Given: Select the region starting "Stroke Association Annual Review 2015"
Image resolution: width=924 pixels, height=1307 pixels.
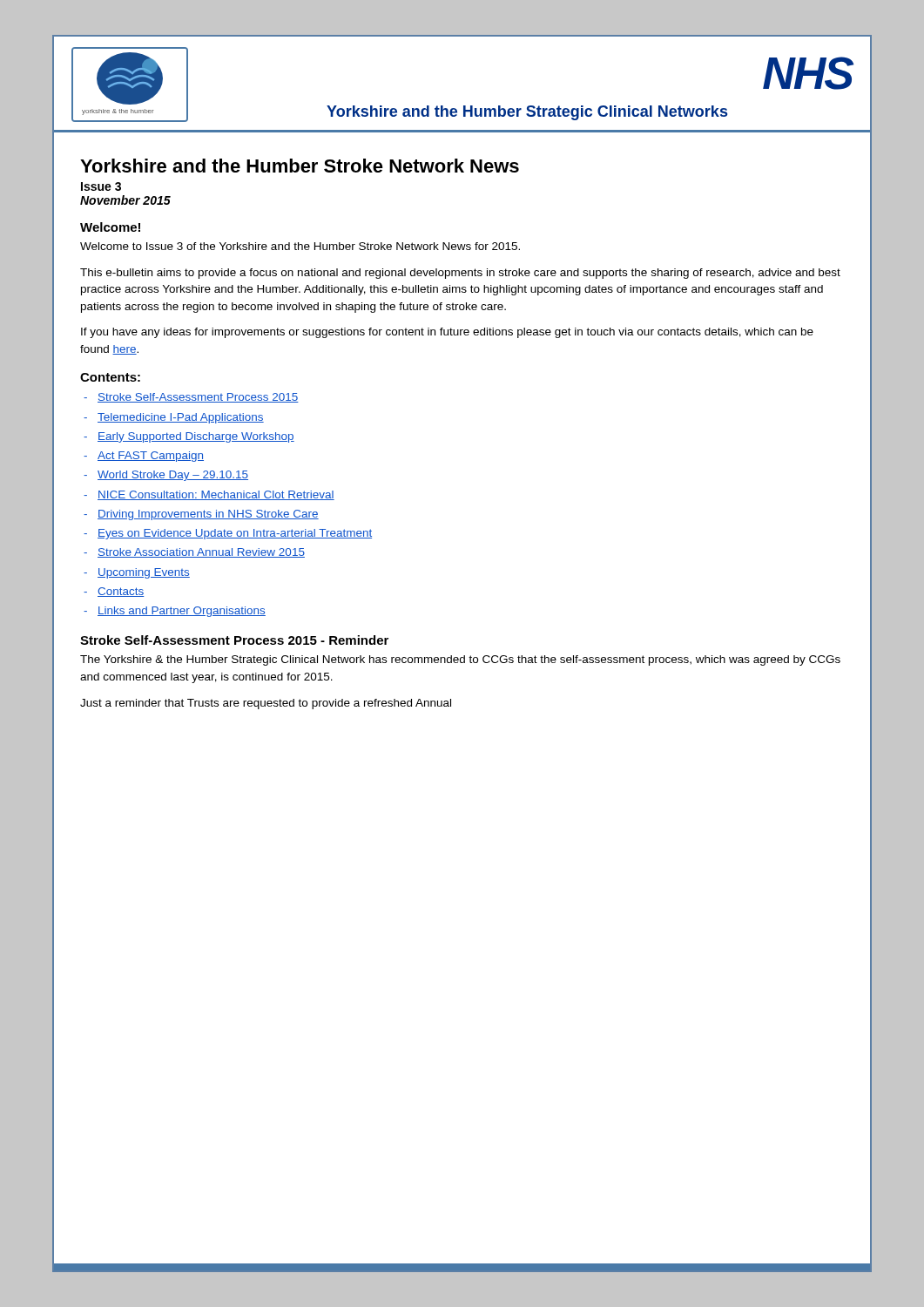Looking at the screenshot, I should pos(201,552).
